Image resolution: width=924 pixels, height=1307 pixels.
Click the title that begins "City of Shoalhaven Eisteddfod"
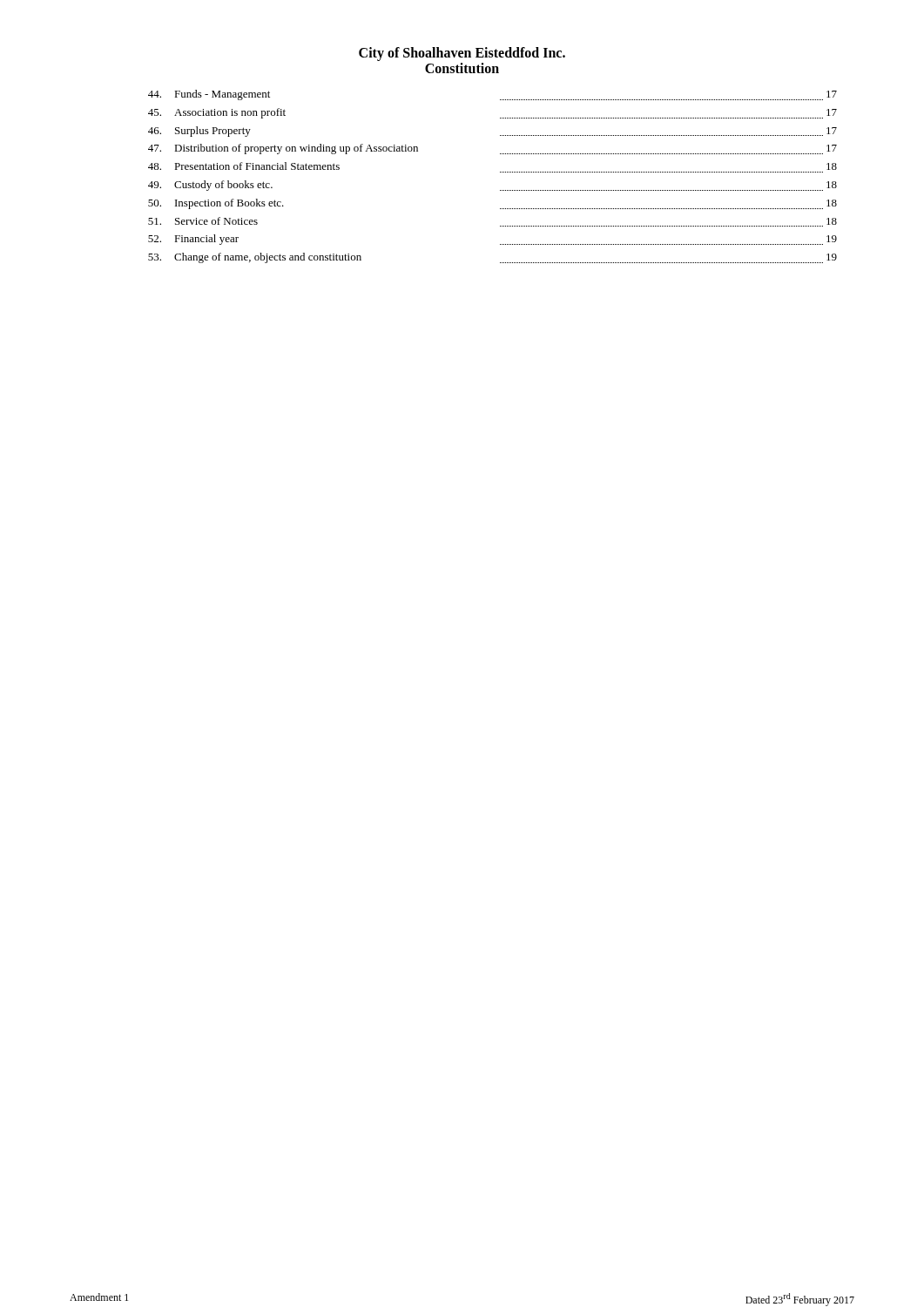click(462, 61)
